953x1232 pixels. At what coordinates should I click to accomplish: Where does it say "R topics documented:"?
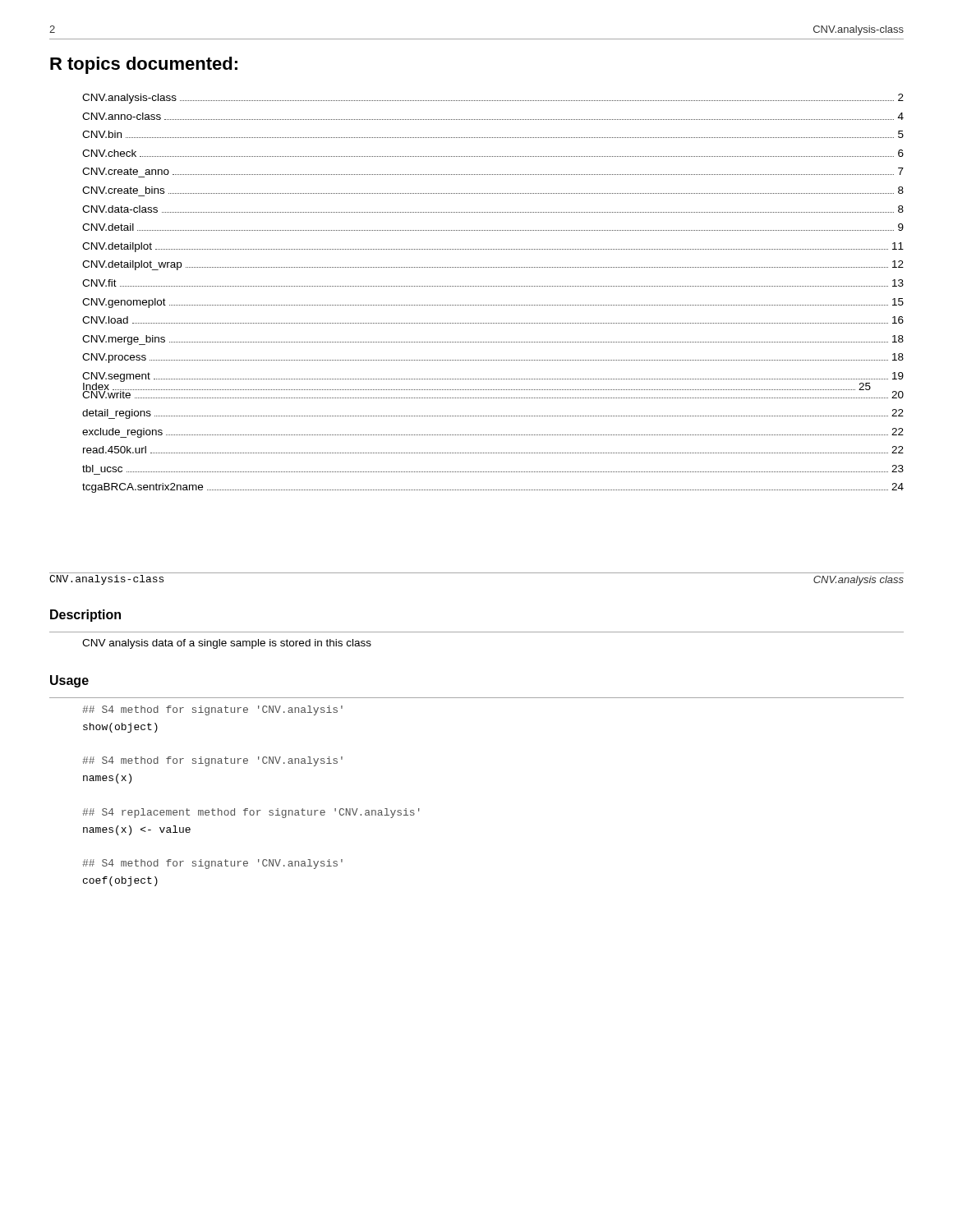pyautogui.click(x=144, y=64)
